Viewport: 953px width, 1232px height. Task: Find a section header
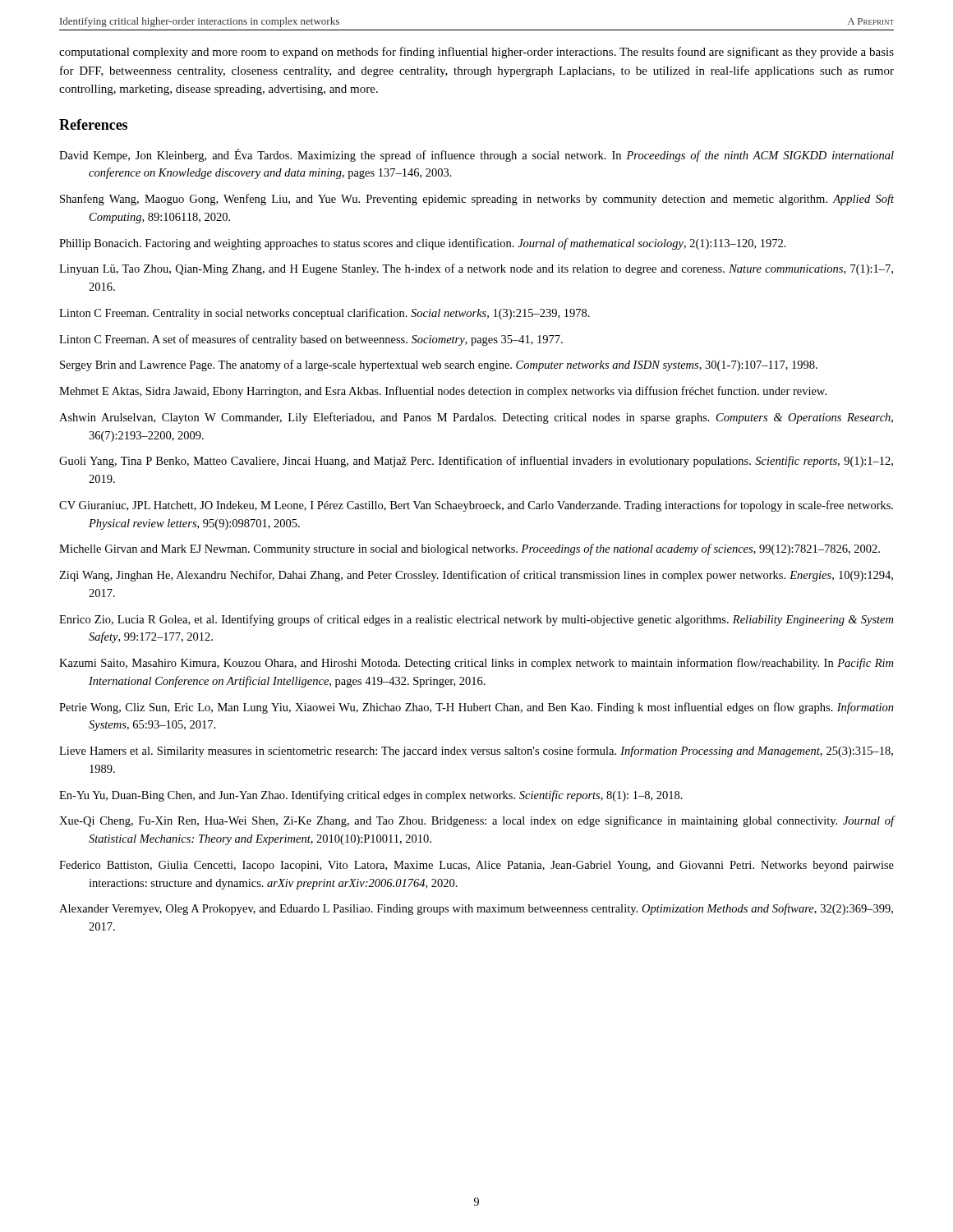(x=94, y=124)
